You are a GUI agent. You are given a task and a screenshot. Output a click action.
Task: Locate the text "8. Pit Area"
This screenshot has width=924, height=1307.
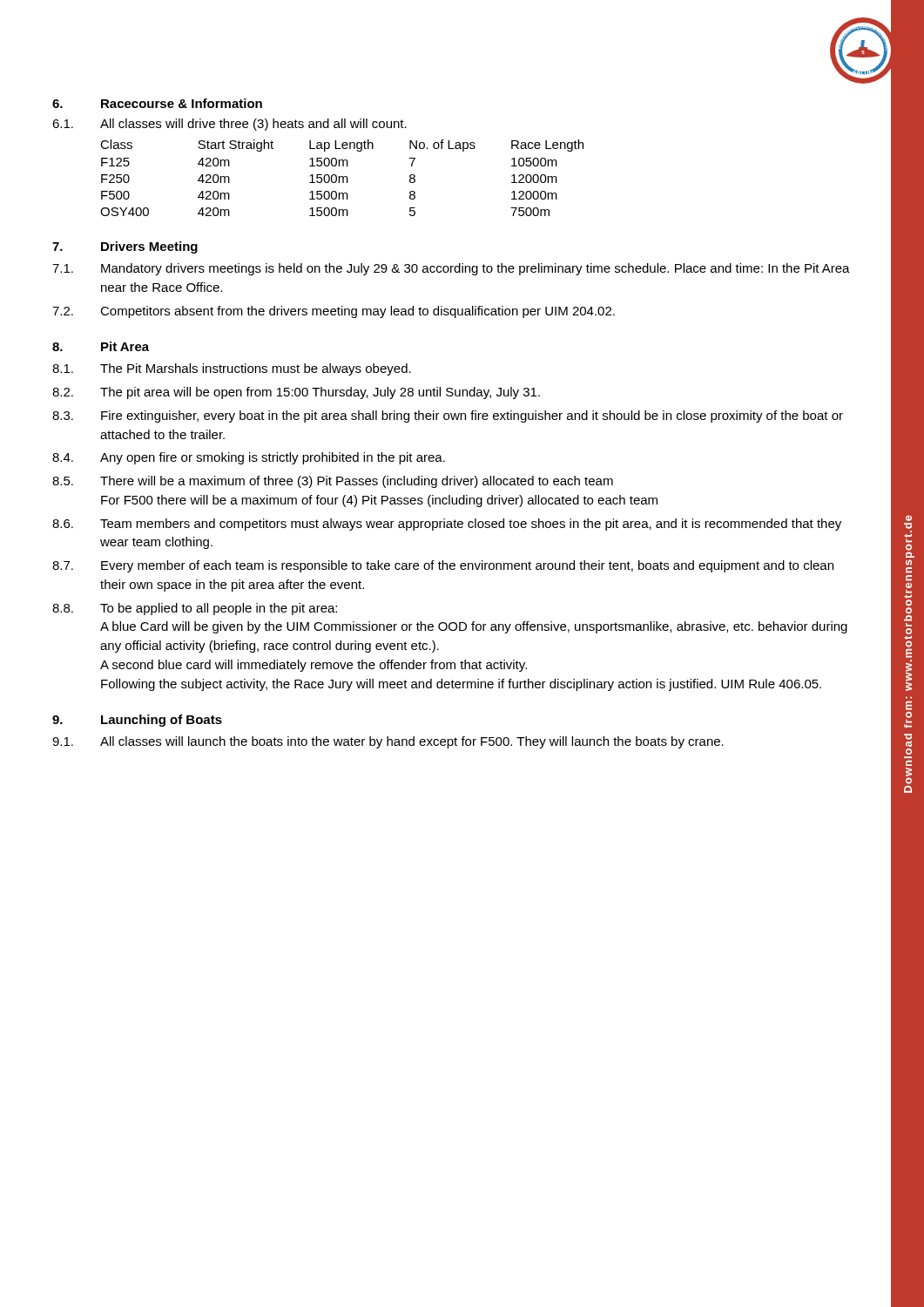click(101, 347)
